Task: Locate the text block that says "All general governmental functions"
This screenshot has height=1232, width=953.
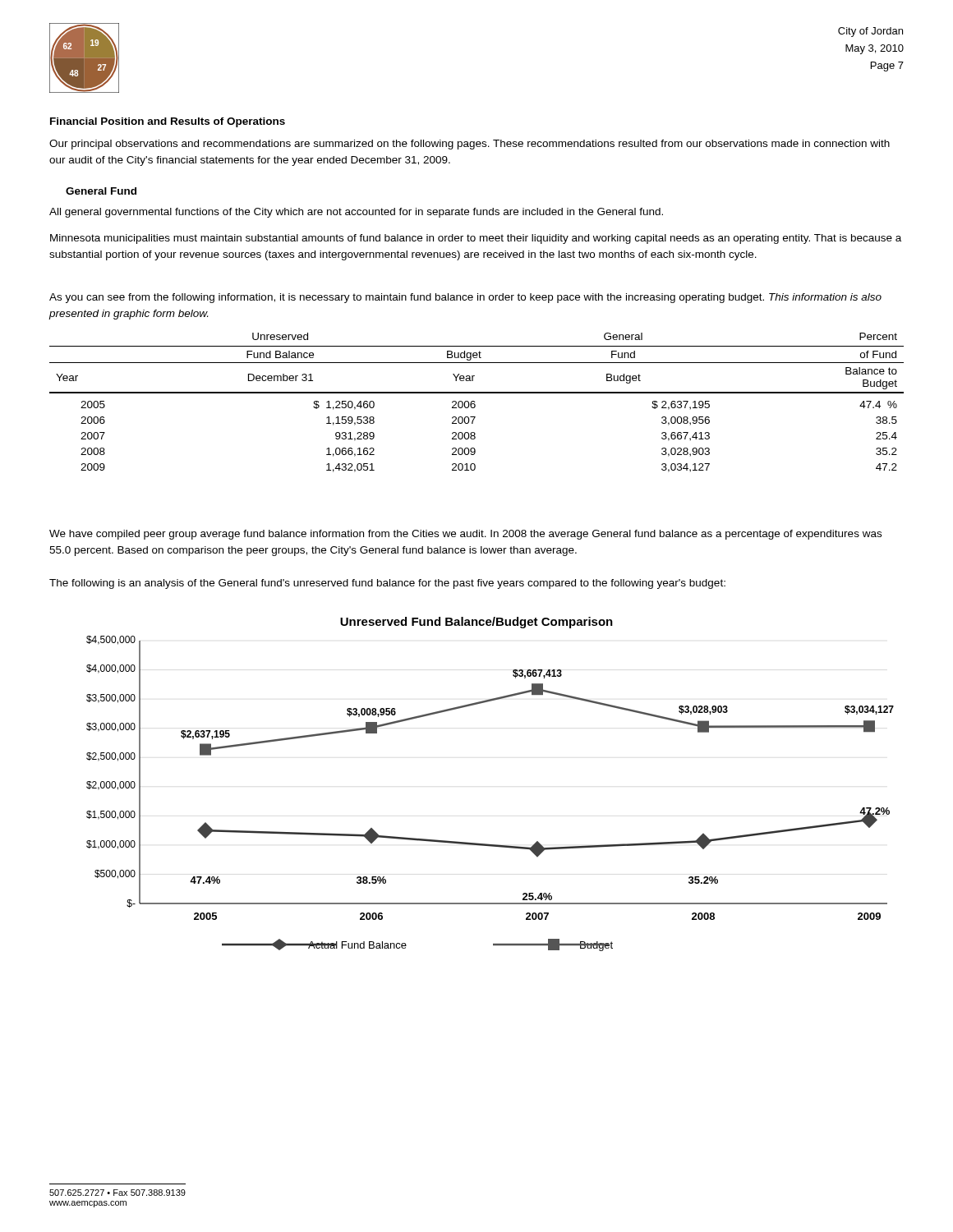Action: click(x=357, y=212)
